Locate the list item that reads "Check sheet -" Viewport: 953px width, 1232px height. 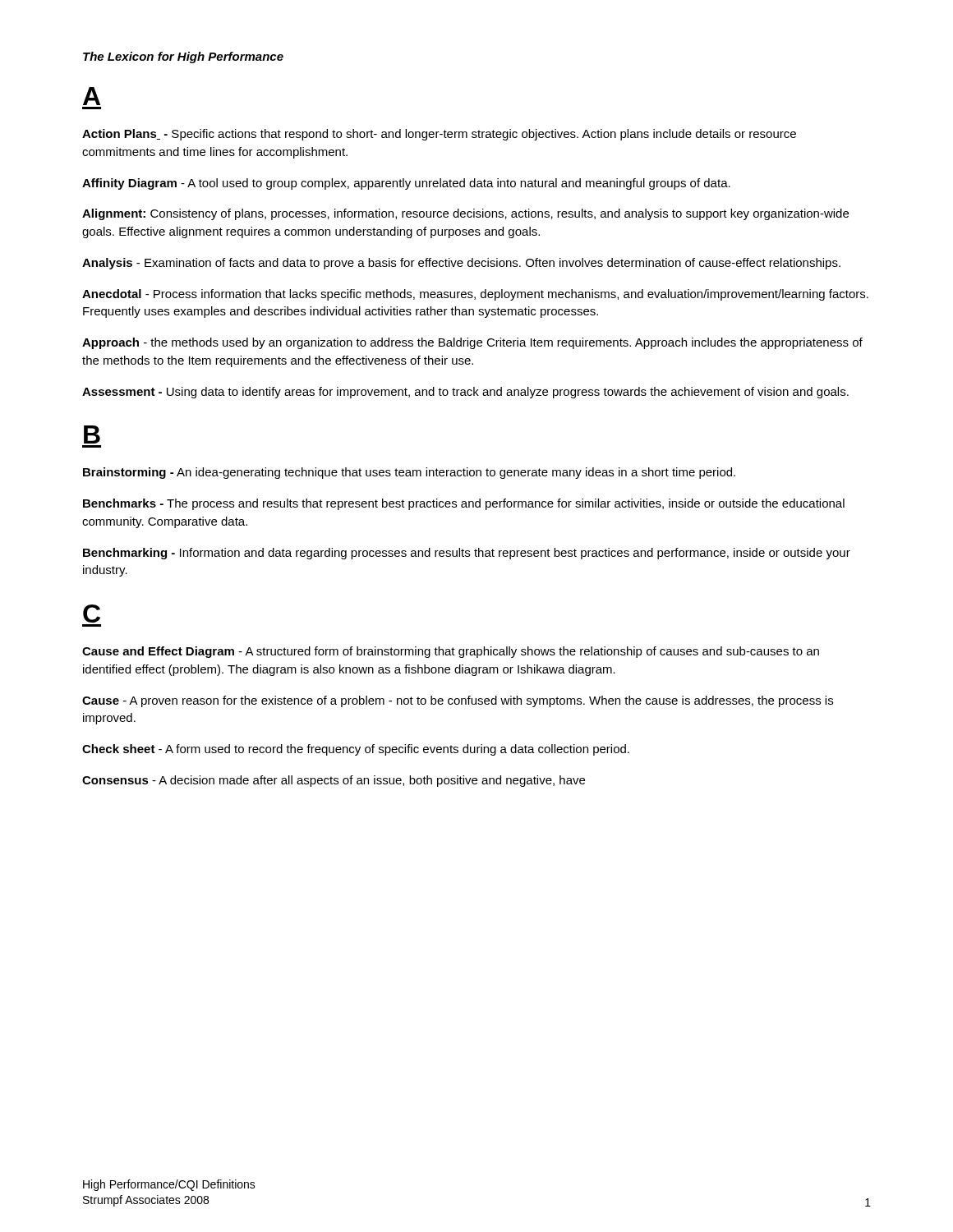coord(356,749)
